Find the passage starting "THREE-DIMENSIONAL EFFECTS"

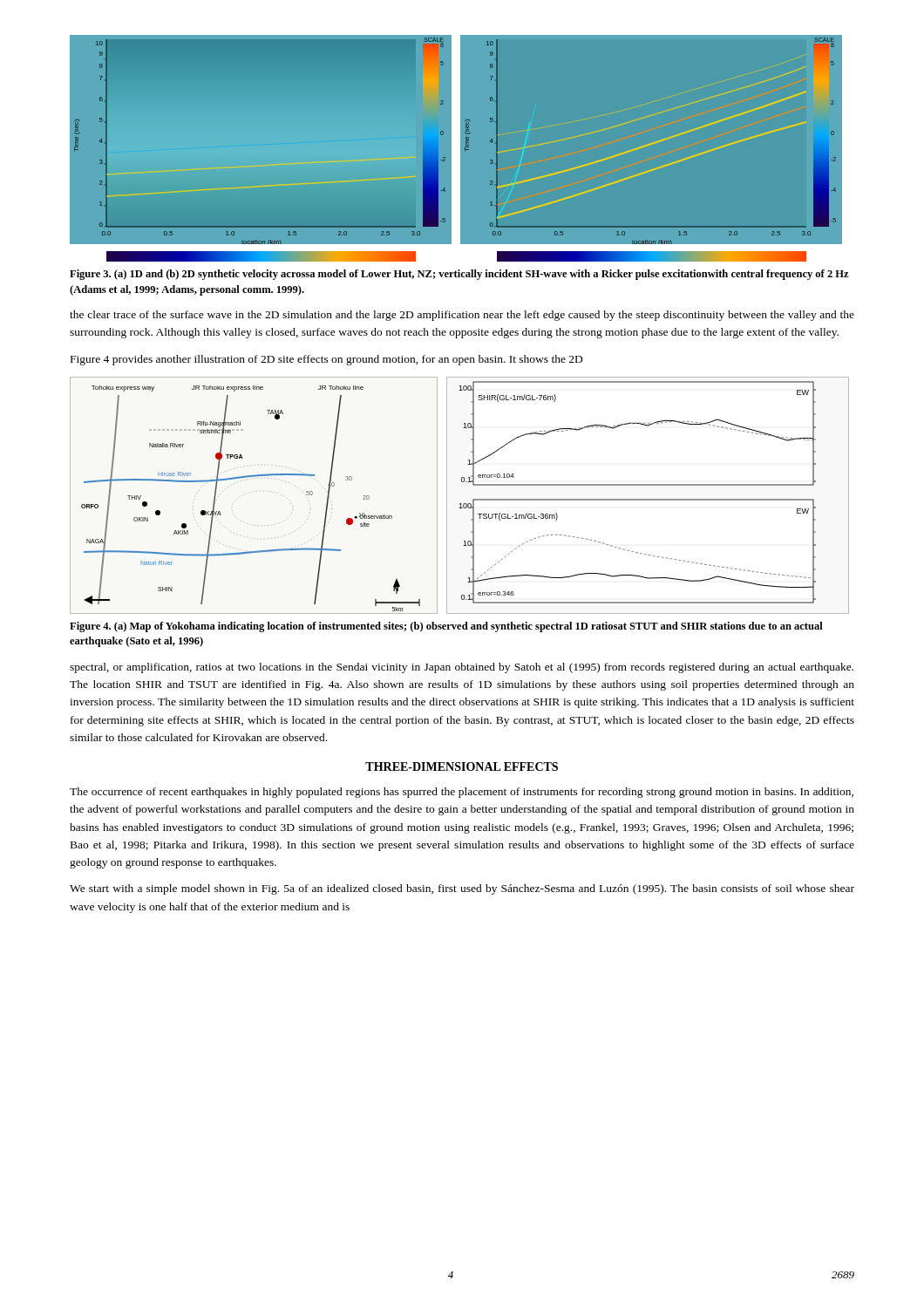tap(462, 767)
